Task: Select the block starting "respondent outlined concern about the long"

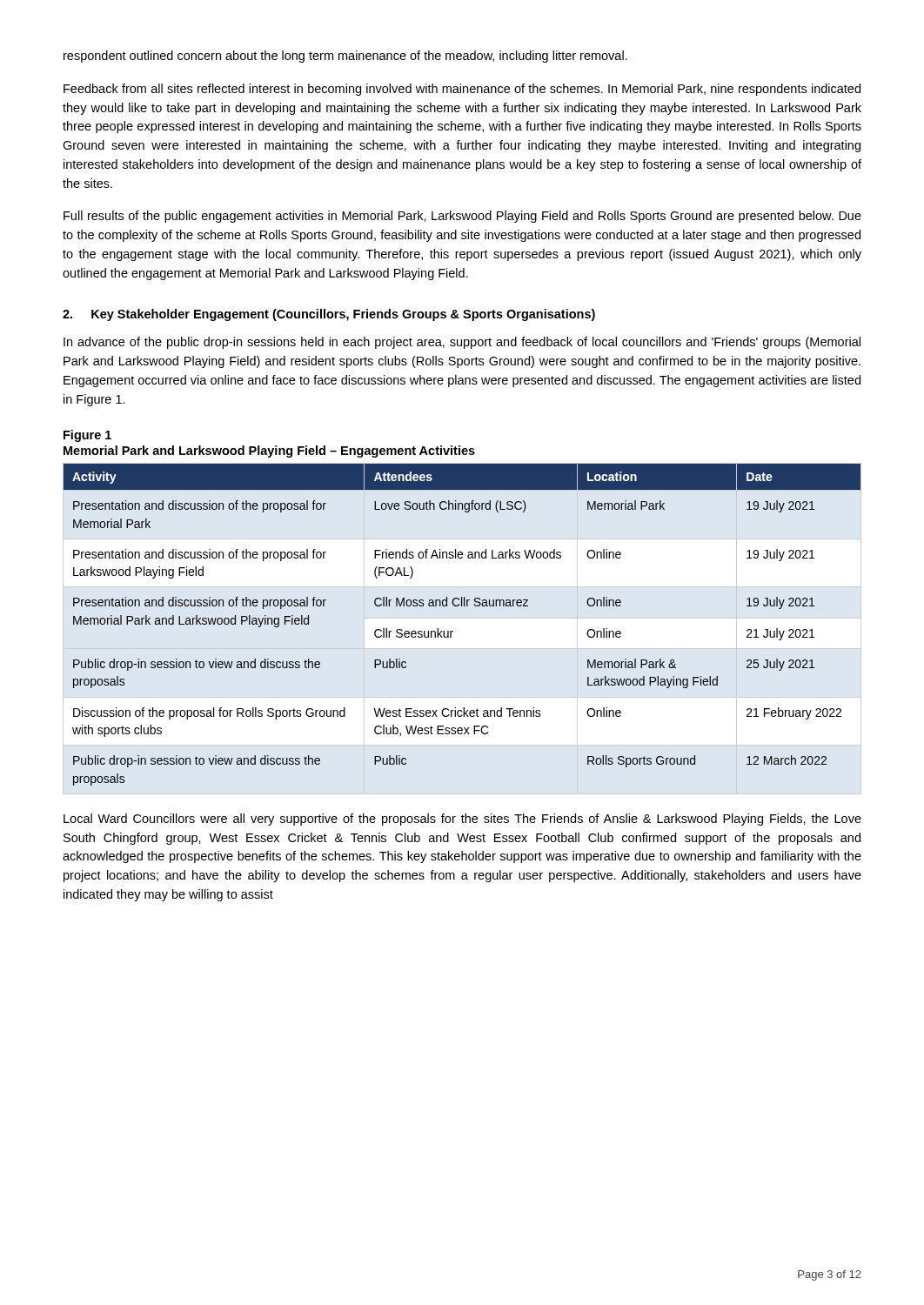Action: coord(345,56)
